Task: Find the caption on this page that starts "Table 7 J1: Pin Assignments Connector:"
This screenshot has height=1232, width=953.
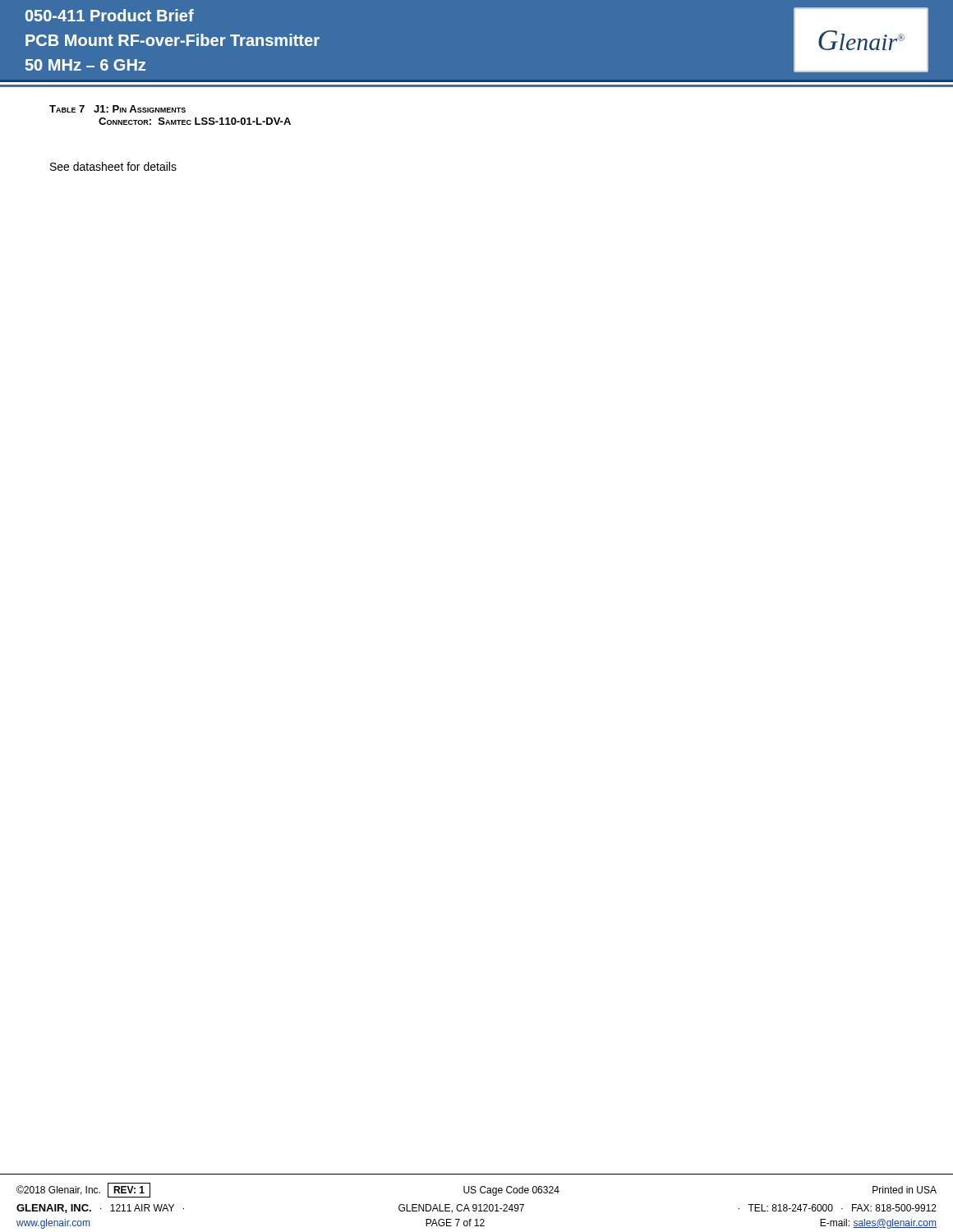Action: point(170,115)
